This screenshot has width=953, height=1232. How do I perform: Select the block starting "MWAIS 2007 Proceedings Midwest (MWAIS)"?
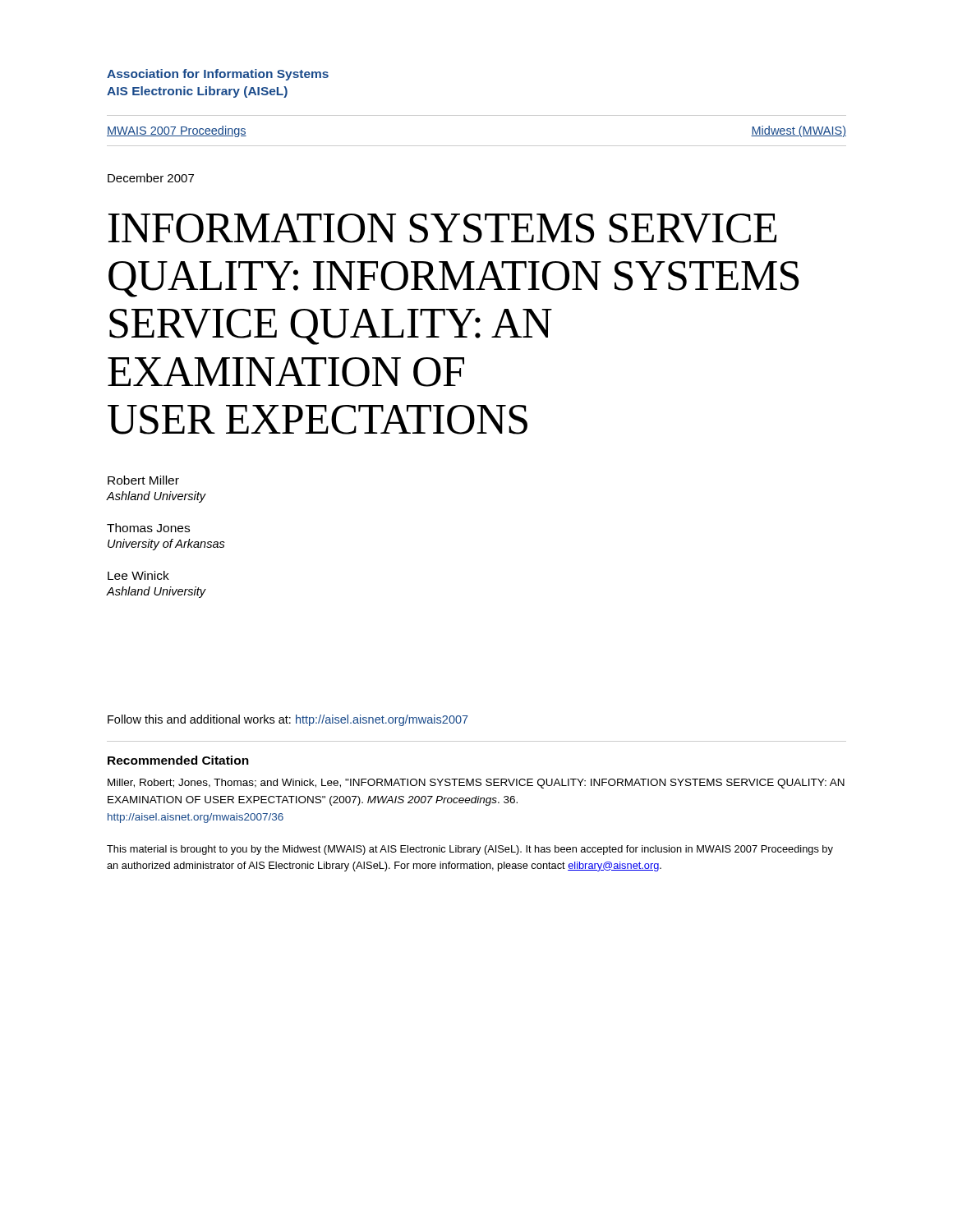point(169,131)
